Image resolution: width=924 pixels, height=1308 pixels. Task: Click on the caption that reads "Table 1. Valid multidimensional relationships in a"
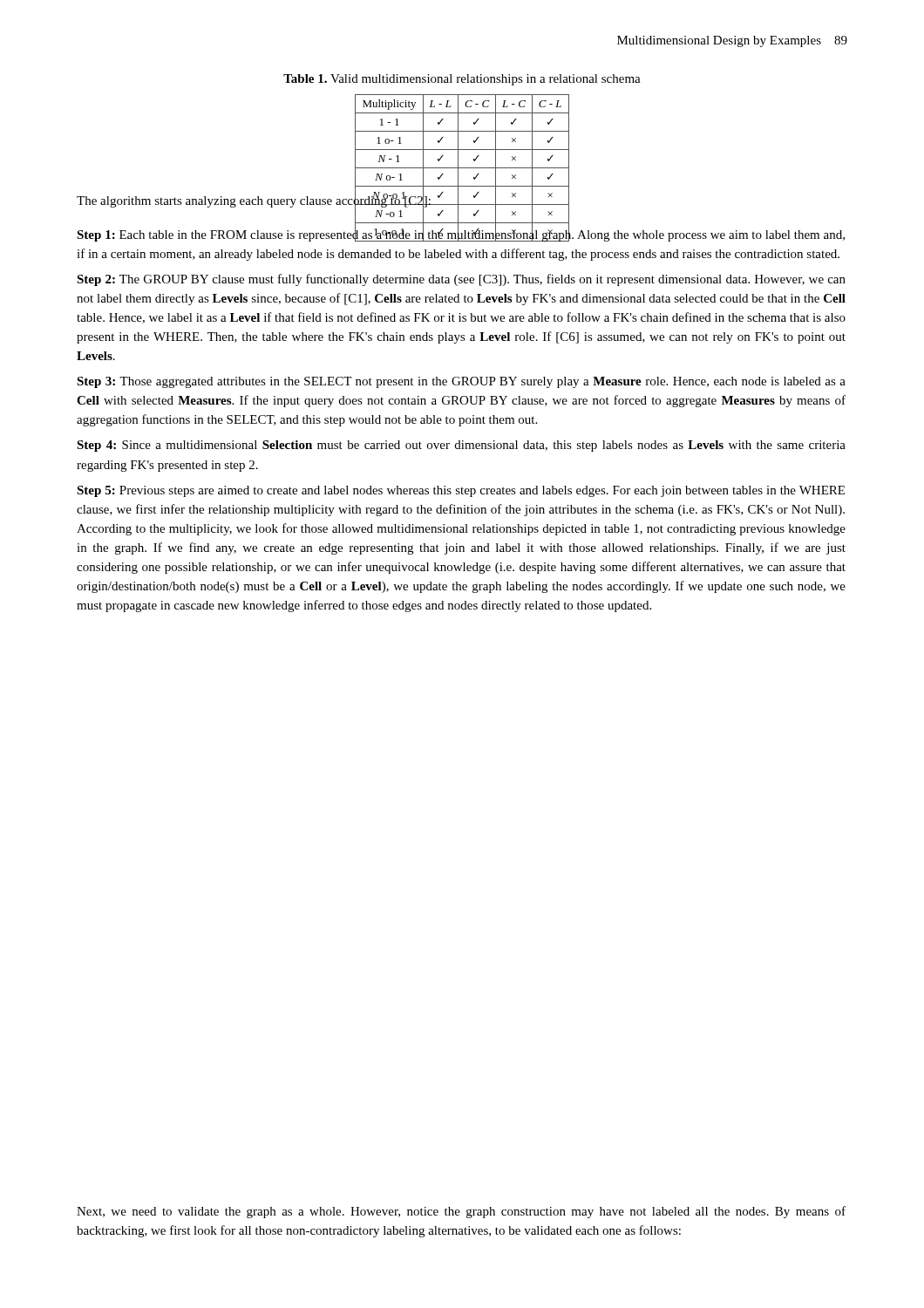click(462, 78)
